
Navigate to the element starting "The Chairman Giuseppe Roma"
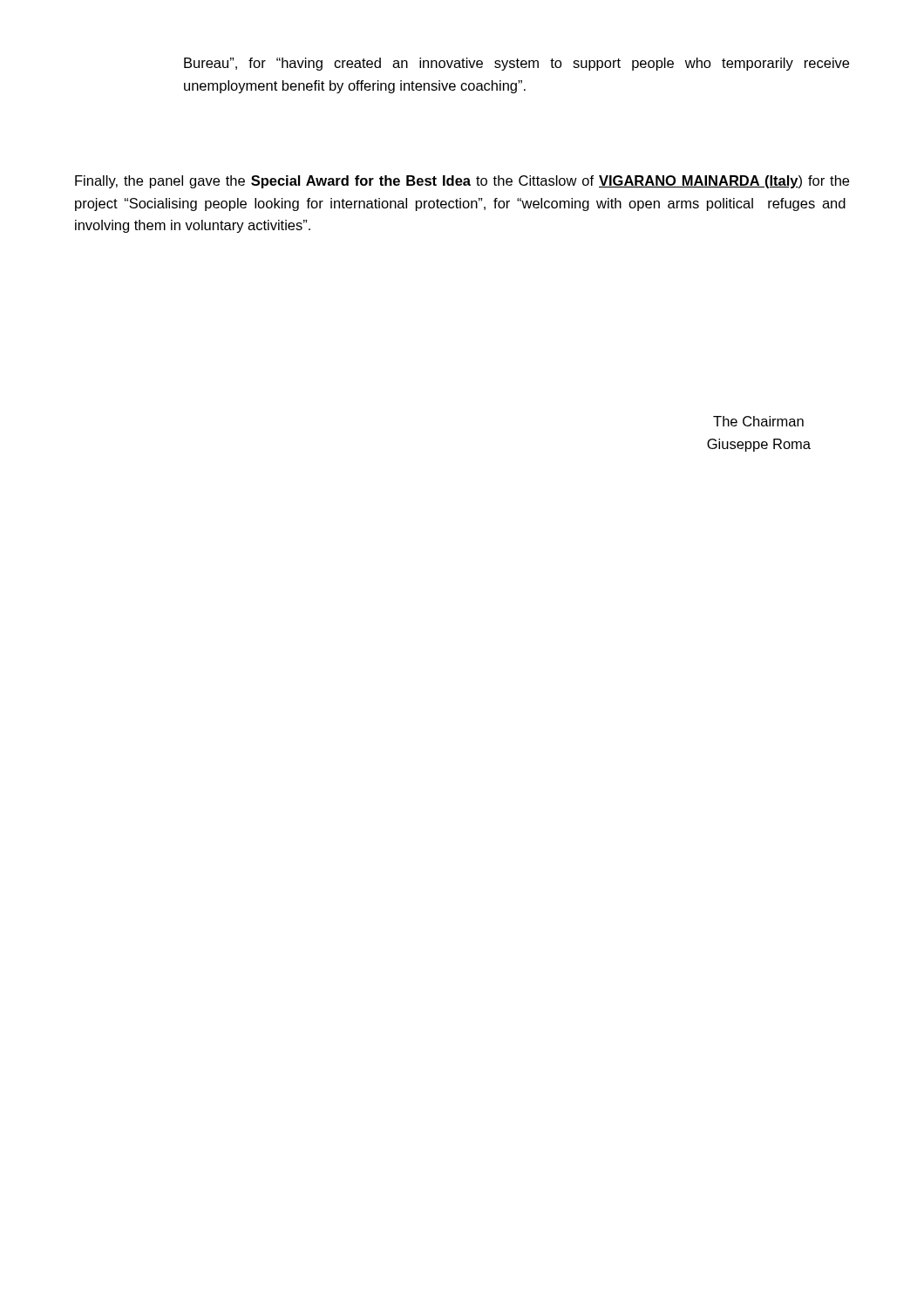click(759, 433)
